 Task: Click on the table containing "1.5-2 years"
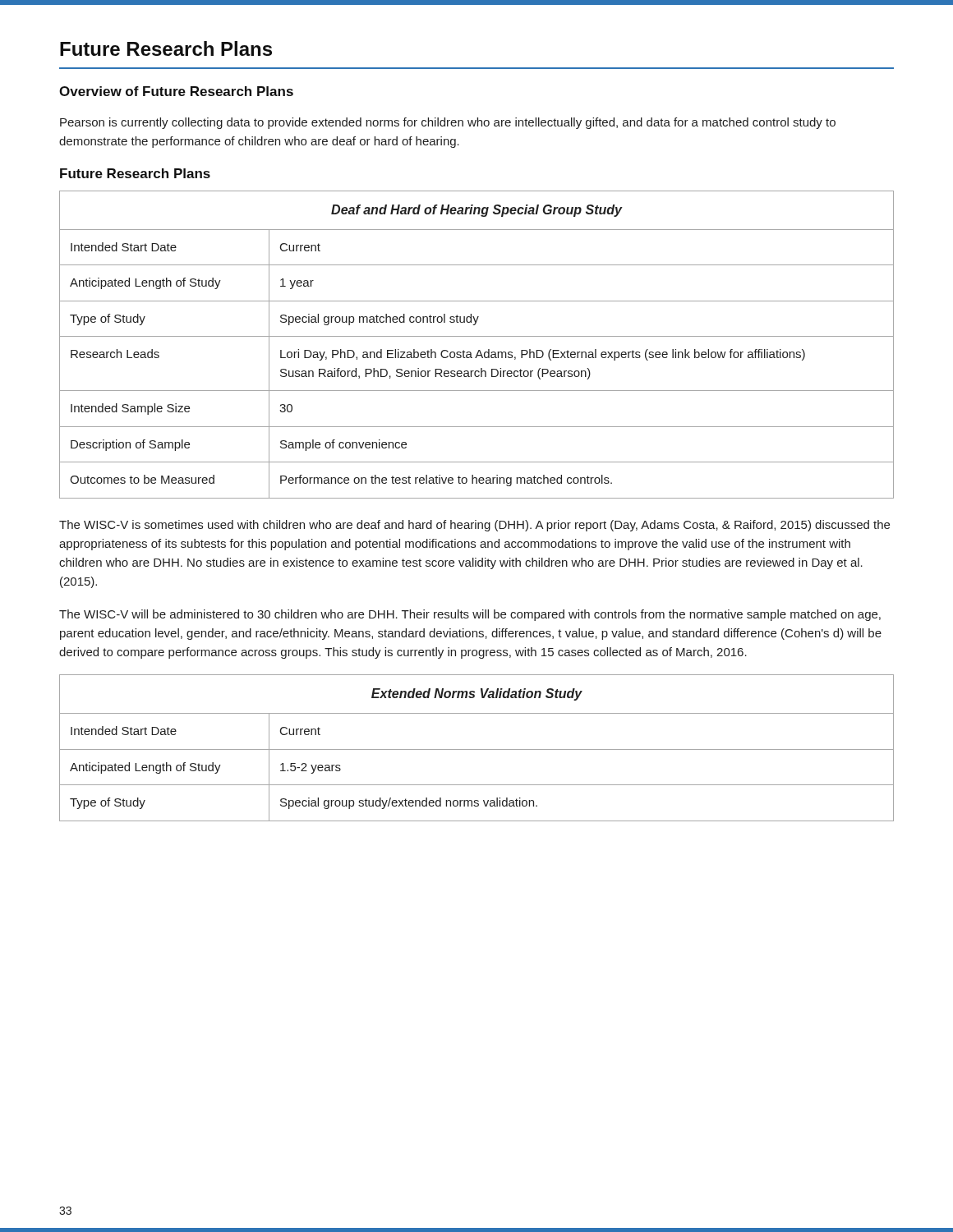click(x=476, y=748)
